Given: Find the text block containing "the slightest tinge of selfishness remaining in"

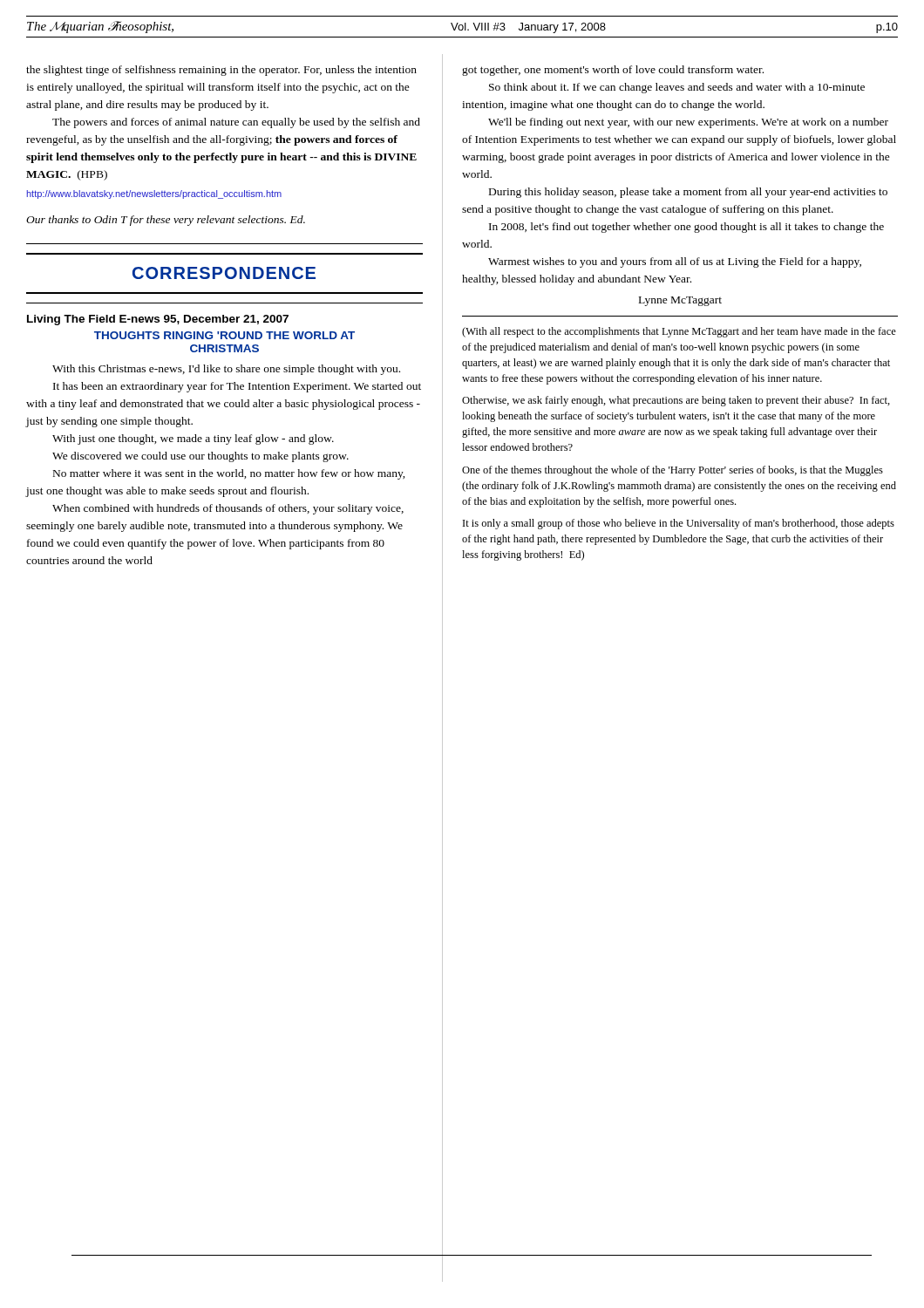Looking at the screenshot, I should point(224,122).
